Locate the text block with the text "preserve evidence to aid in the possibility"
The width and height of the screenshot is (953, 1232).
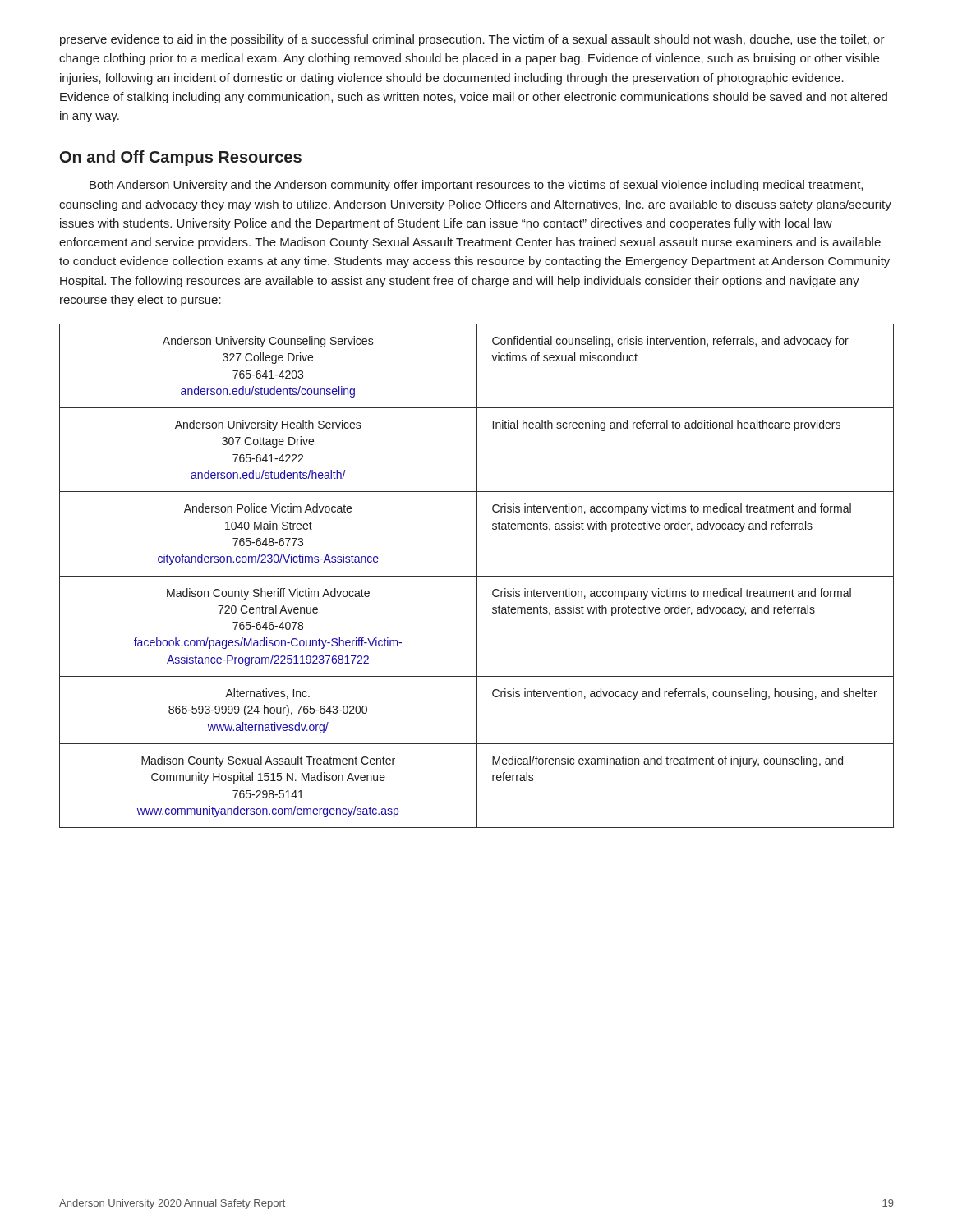click(x=474, y=77)
